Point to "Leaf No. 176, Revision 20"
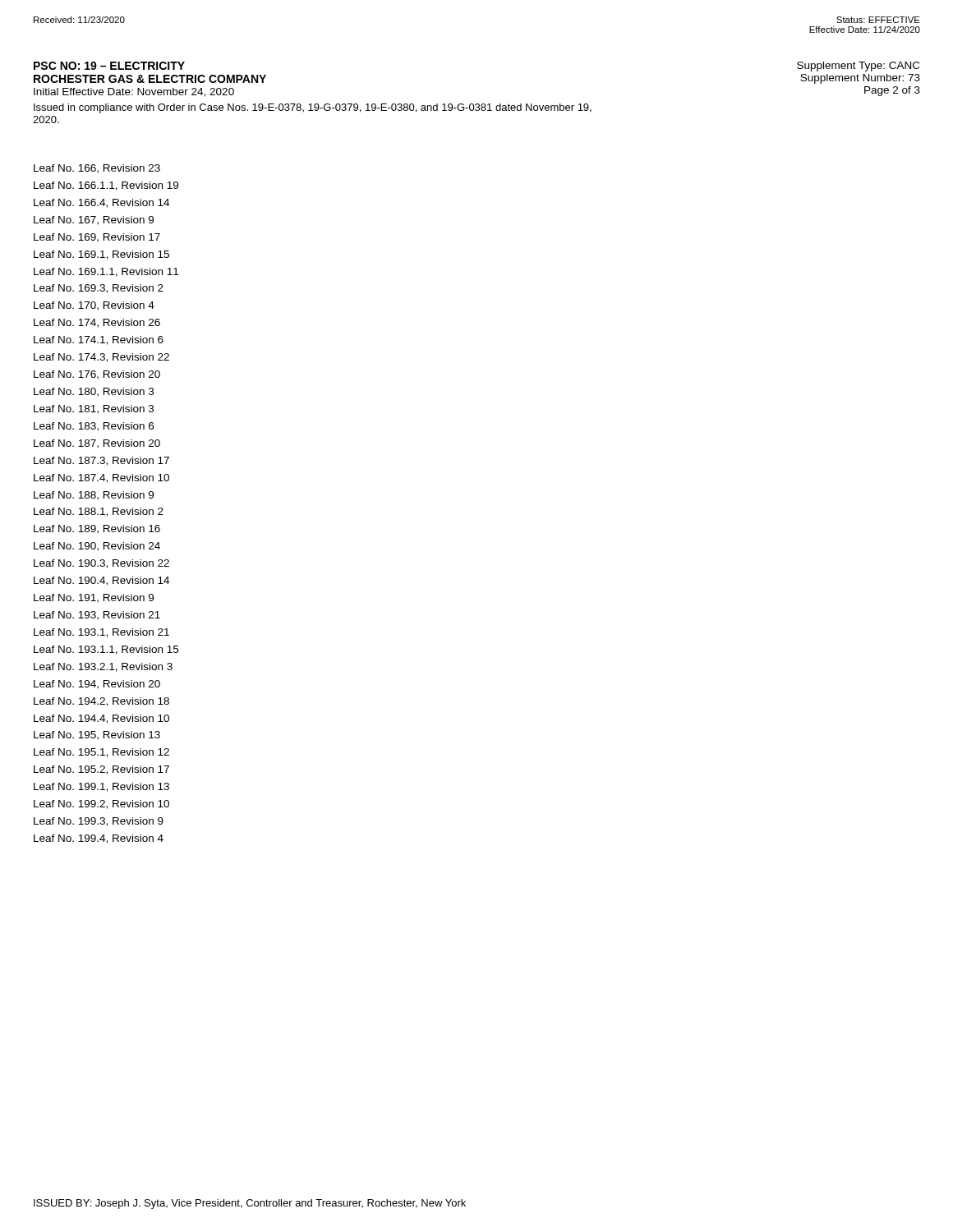The height and width of the screenshot is (1232, 953). coord(97,374)
